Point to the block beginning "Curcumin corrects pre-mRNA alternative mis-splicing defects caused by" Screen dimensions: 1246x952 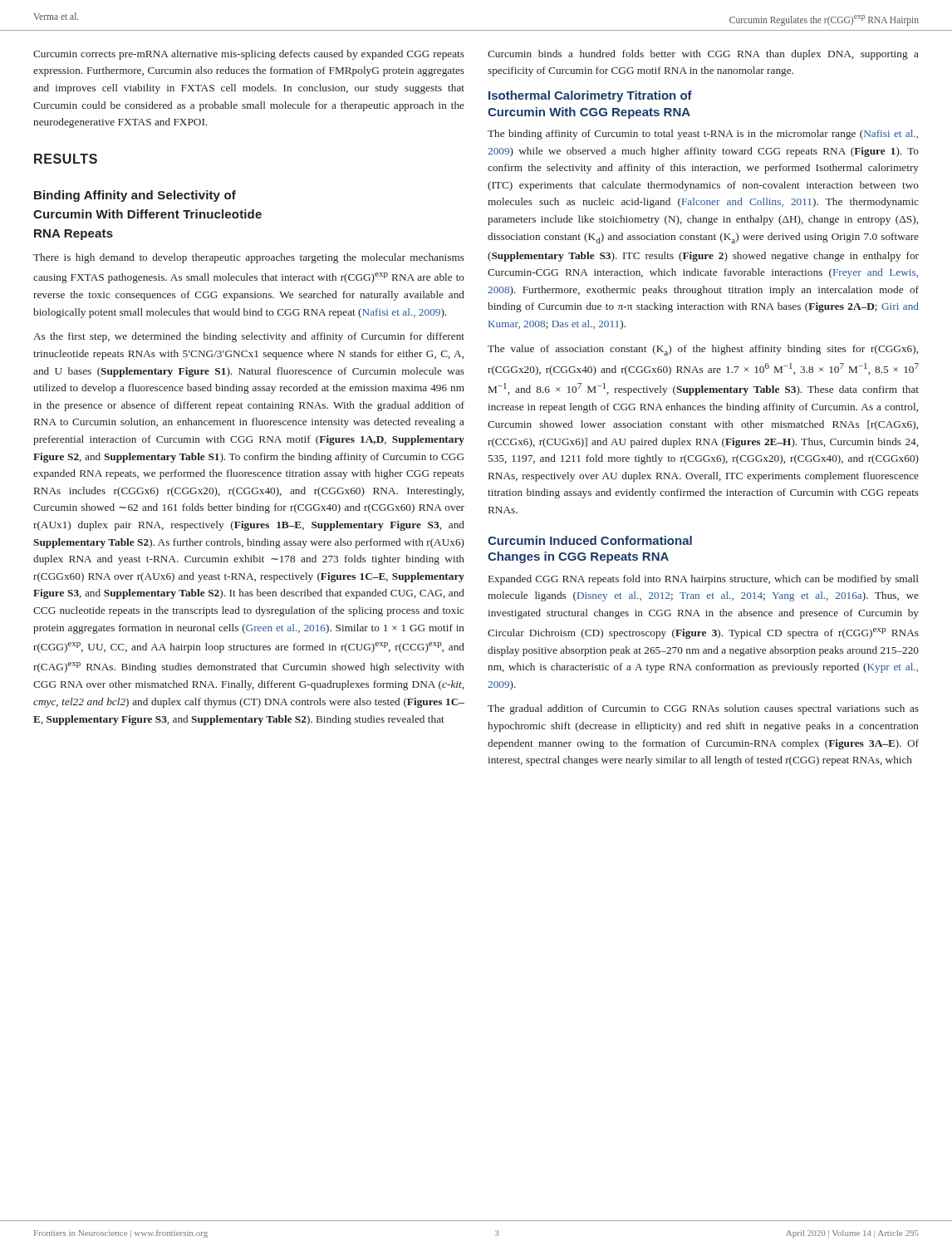[x=249, y=88]
